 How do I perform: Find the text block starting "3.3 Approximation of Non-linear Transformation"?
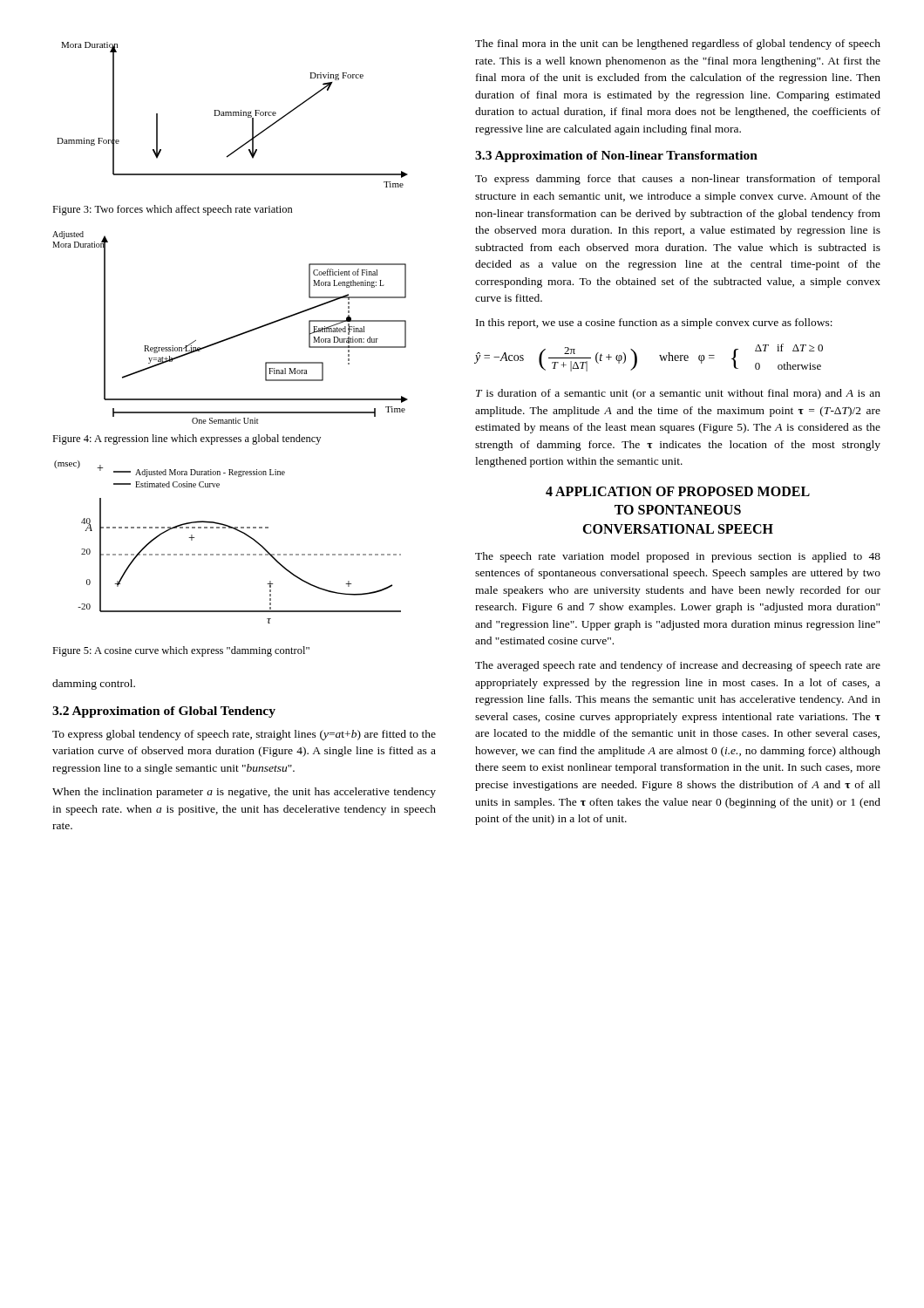(x=616, y=155)
